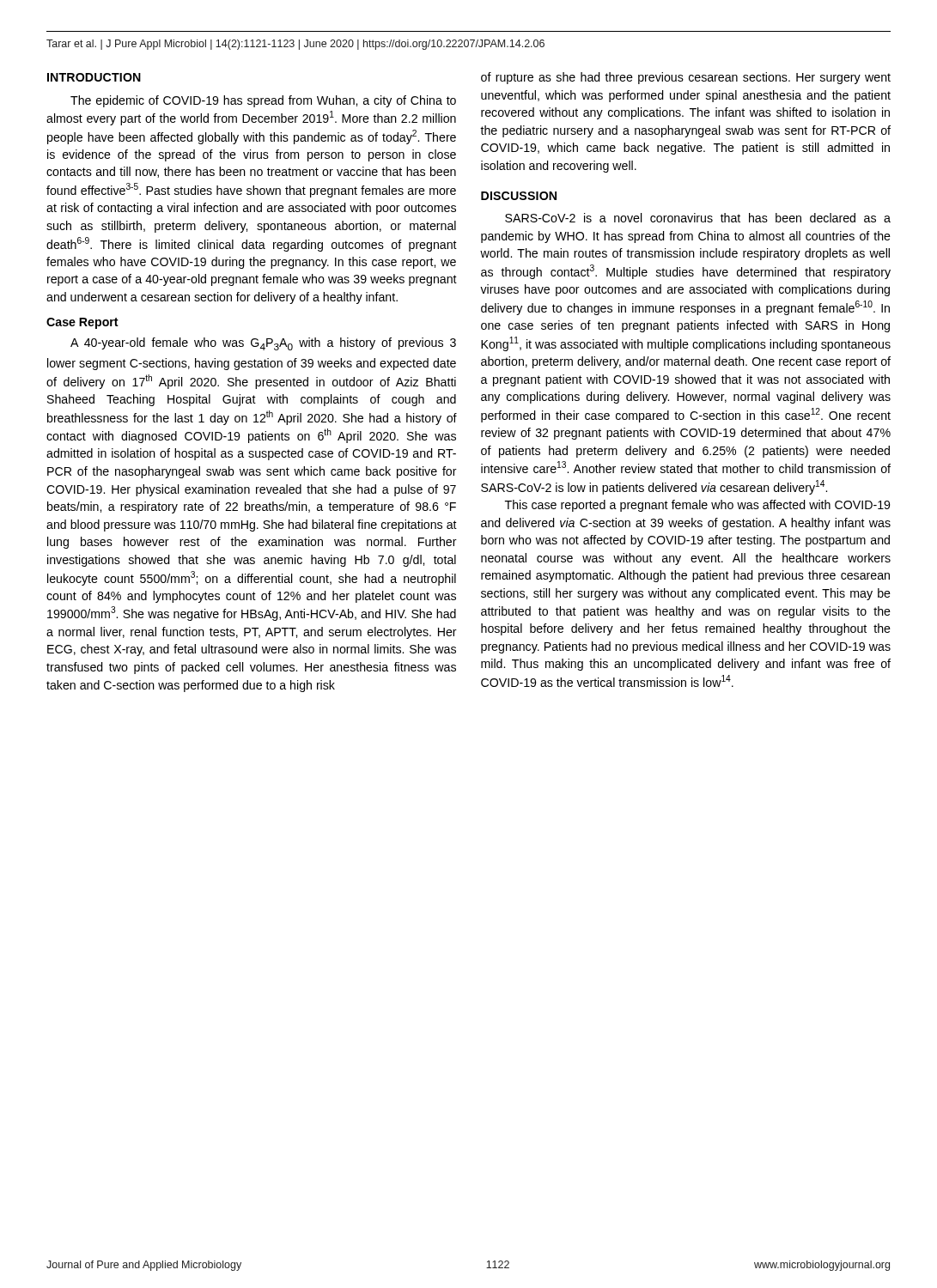Viewport: 937px width, 1288px height.
Task: Where is the passage that starts "SARS-CoV-2 is a"?
Action: click(x=686, y=451)
